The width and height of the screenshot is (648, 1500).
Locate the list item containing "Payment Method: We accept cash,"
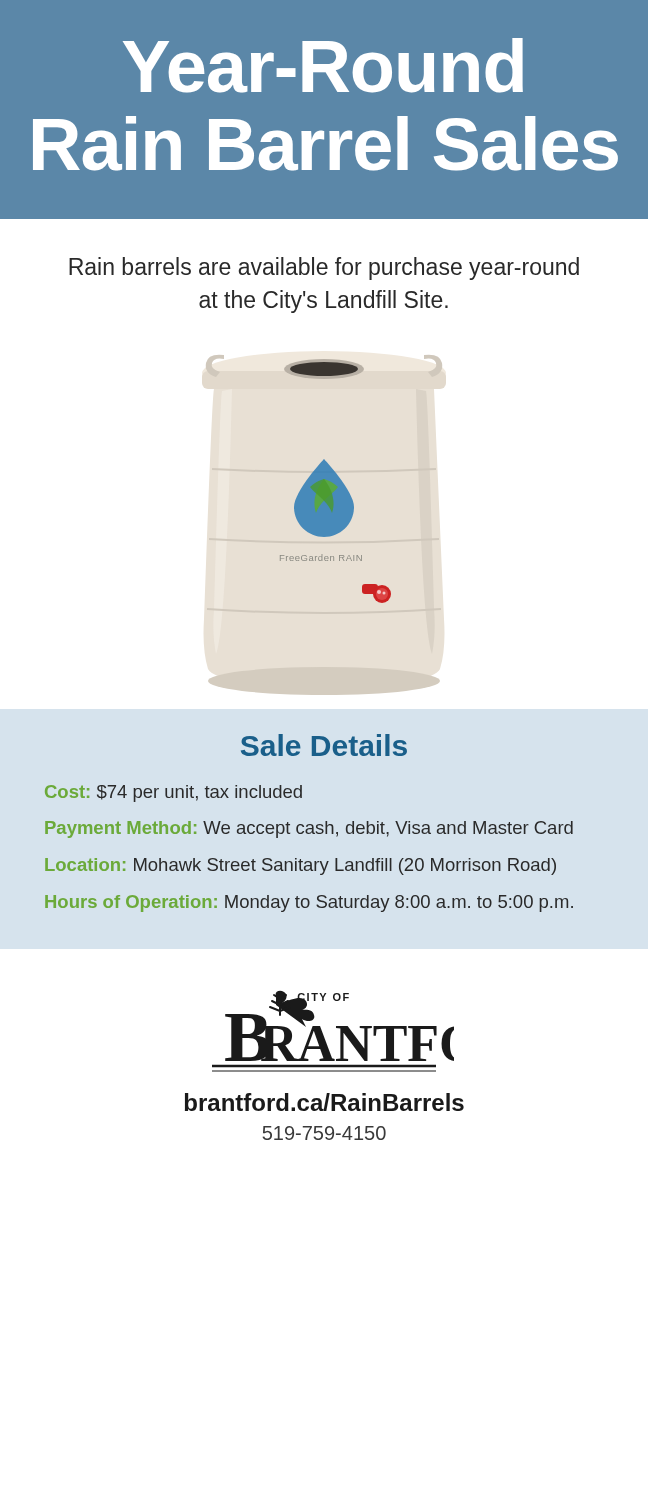tap(309, 828)
